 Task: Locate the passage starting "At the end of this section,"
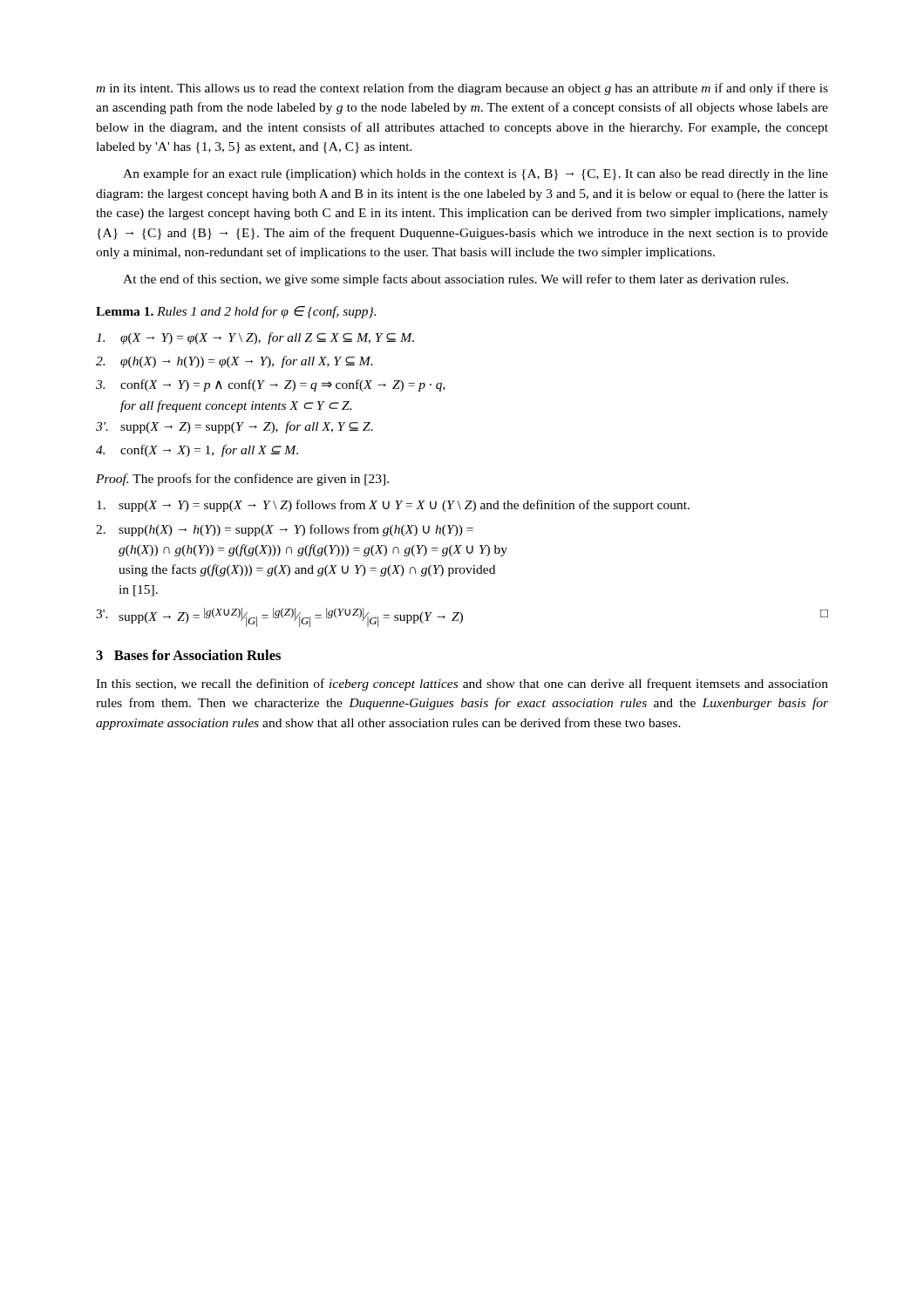point(462,279)
